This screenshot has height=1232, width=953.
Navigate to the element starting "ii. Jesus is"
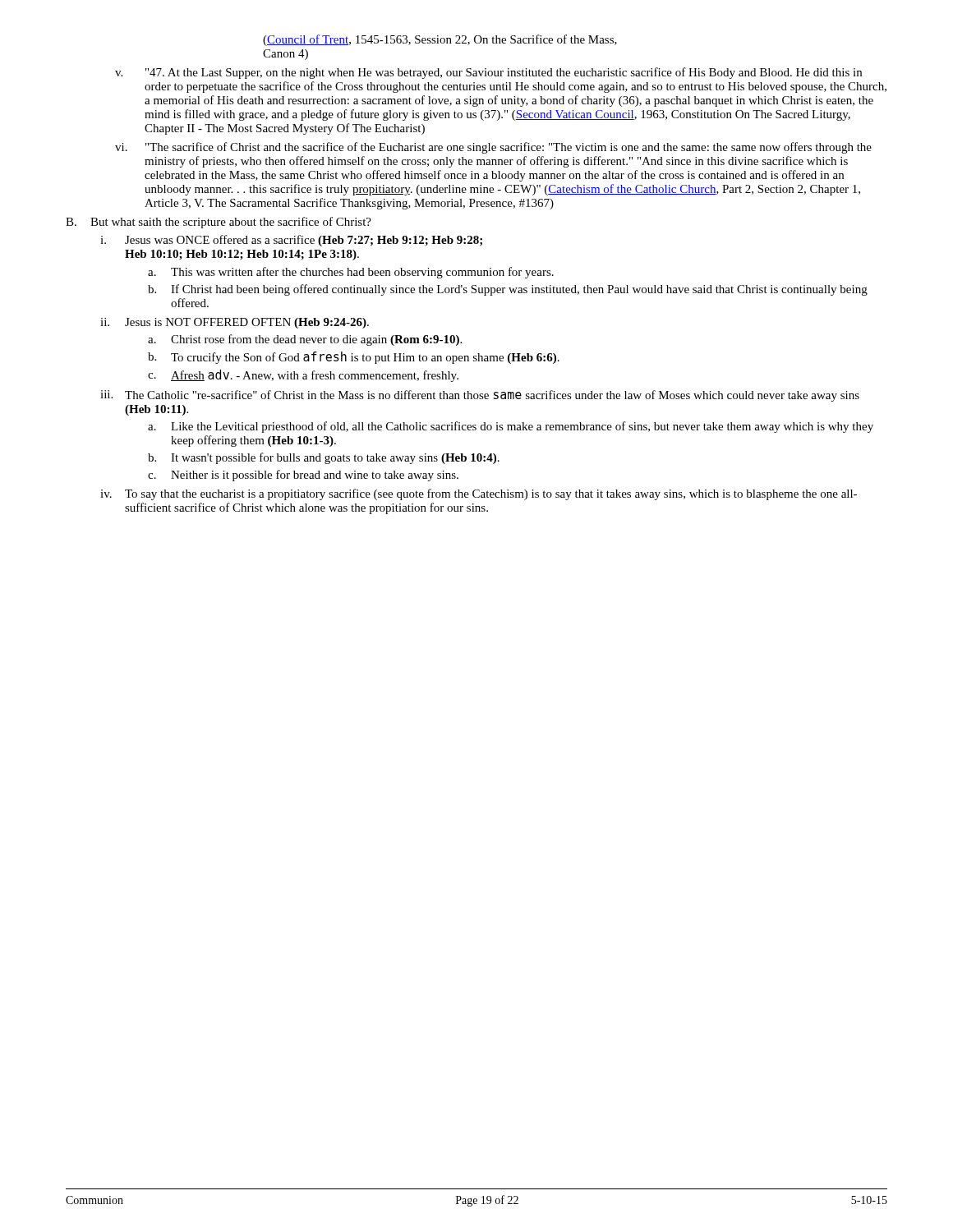pos(235,323)
